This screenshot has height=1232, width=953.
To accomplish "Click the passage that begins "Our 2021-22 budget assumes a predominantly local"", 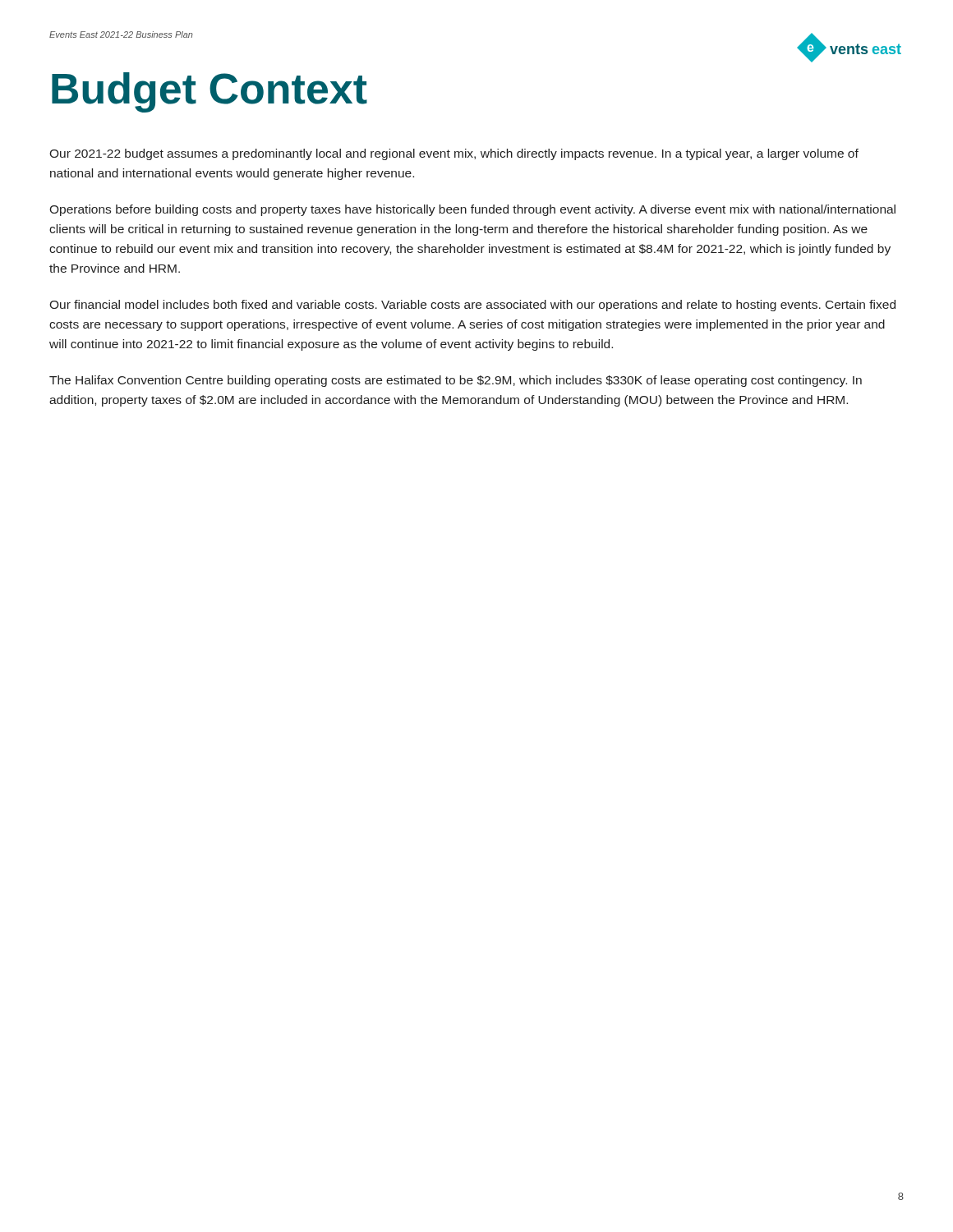I will click(x=476, y=163).
